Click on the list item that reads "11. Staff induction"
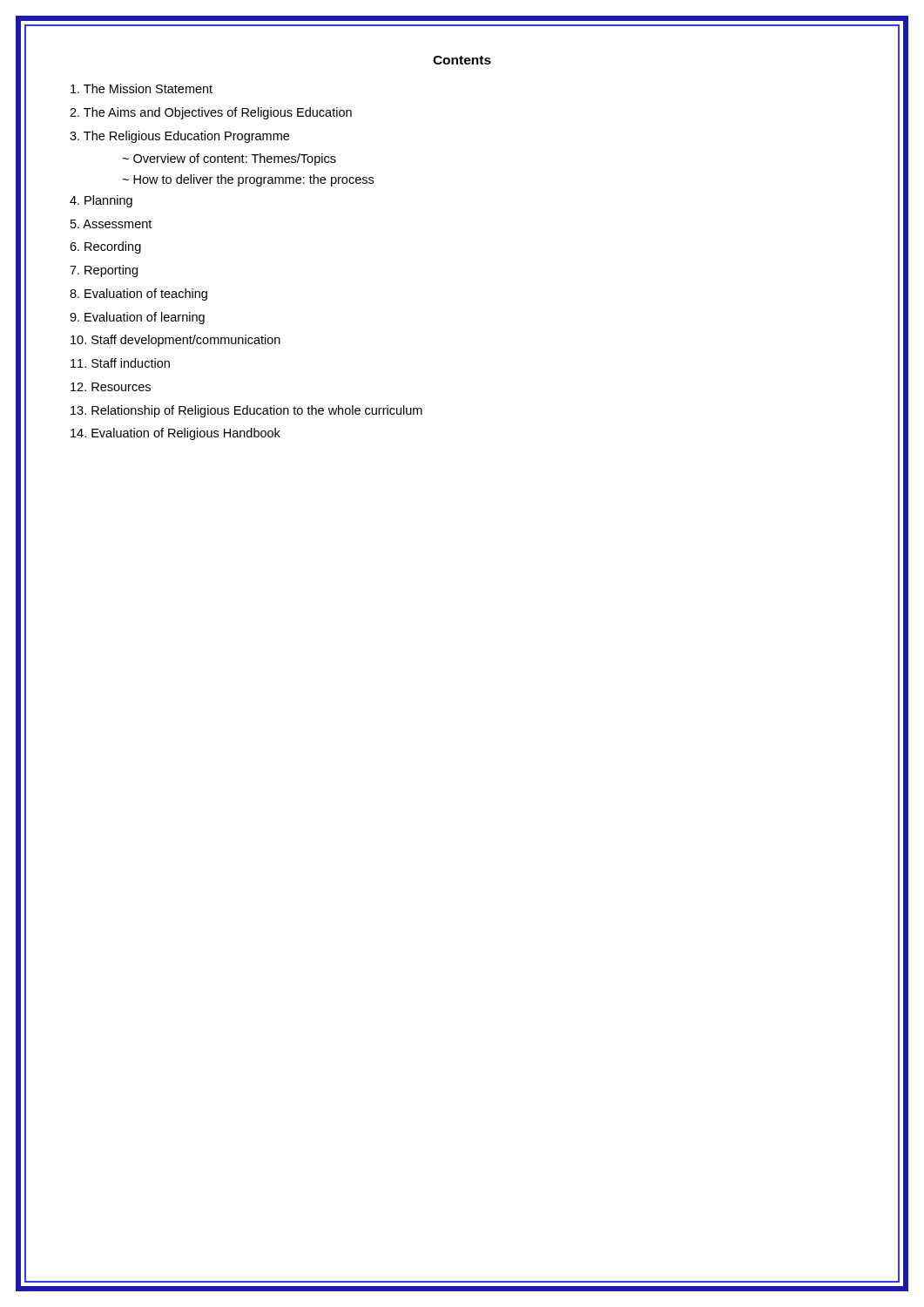The image size is (924, 1307). 120,363
